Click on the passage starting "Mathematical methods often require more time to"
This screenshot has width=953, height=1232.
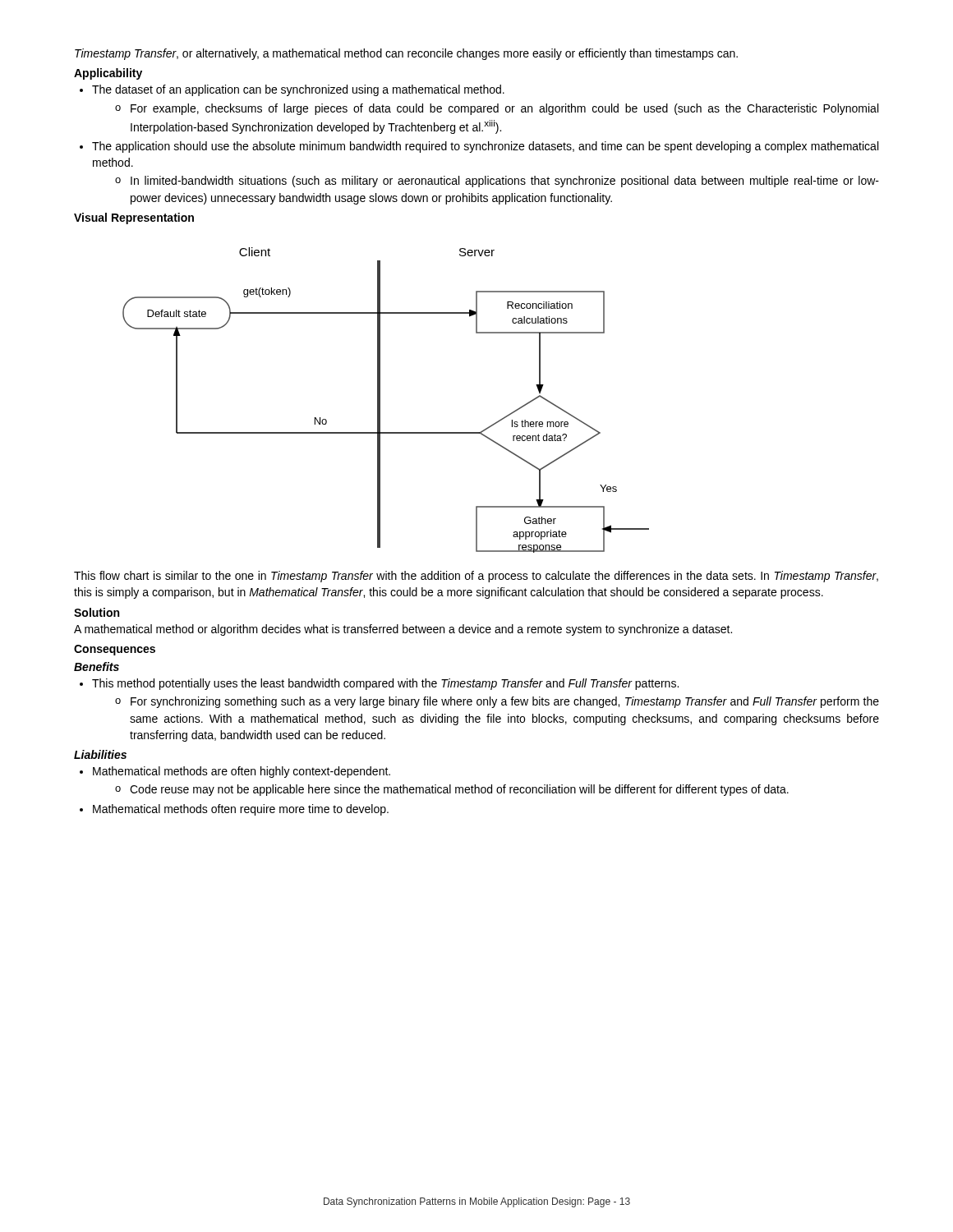coord(241,809)
